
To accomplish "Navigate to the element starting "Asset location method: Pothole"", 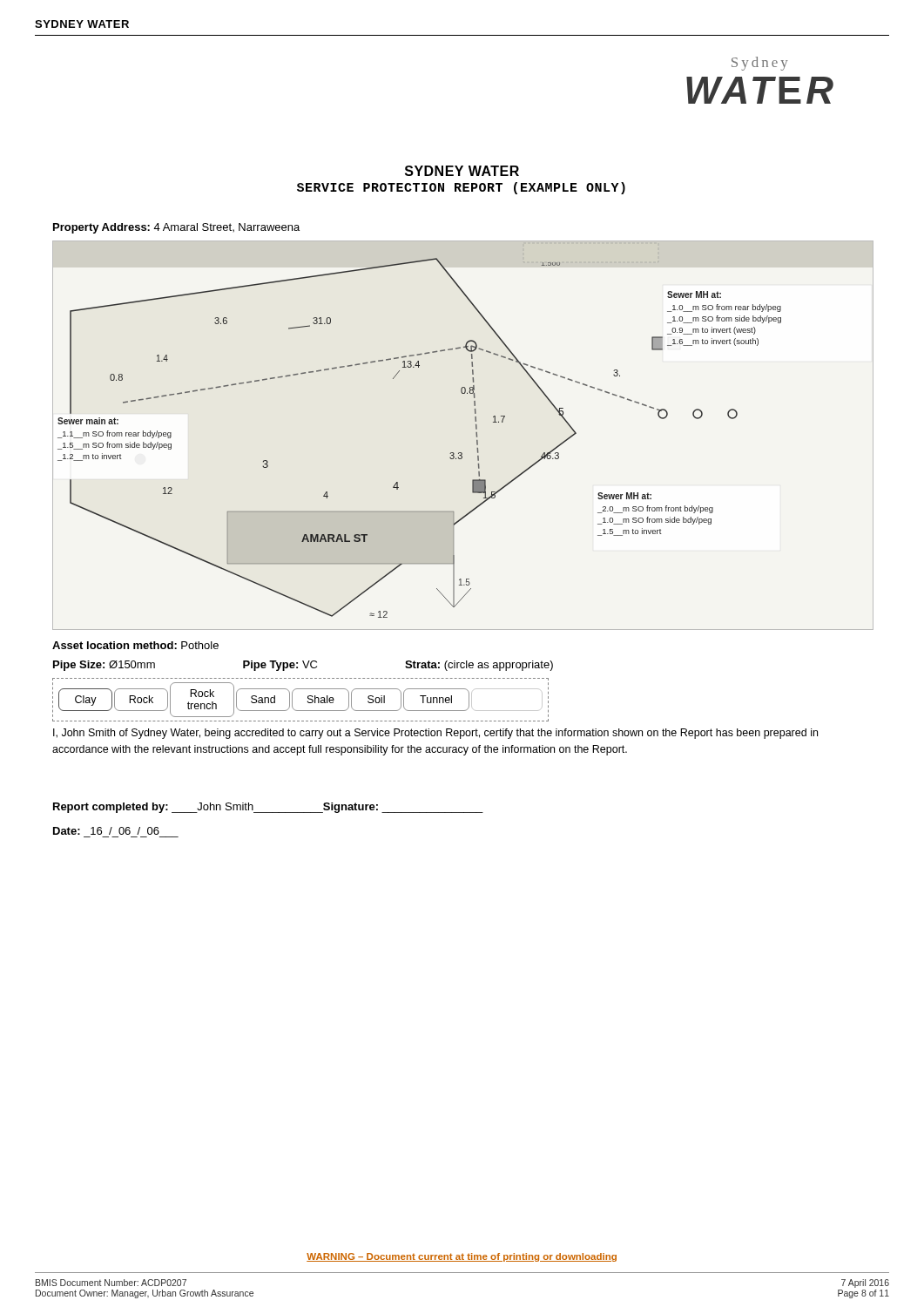I will (x=136, y=645).
